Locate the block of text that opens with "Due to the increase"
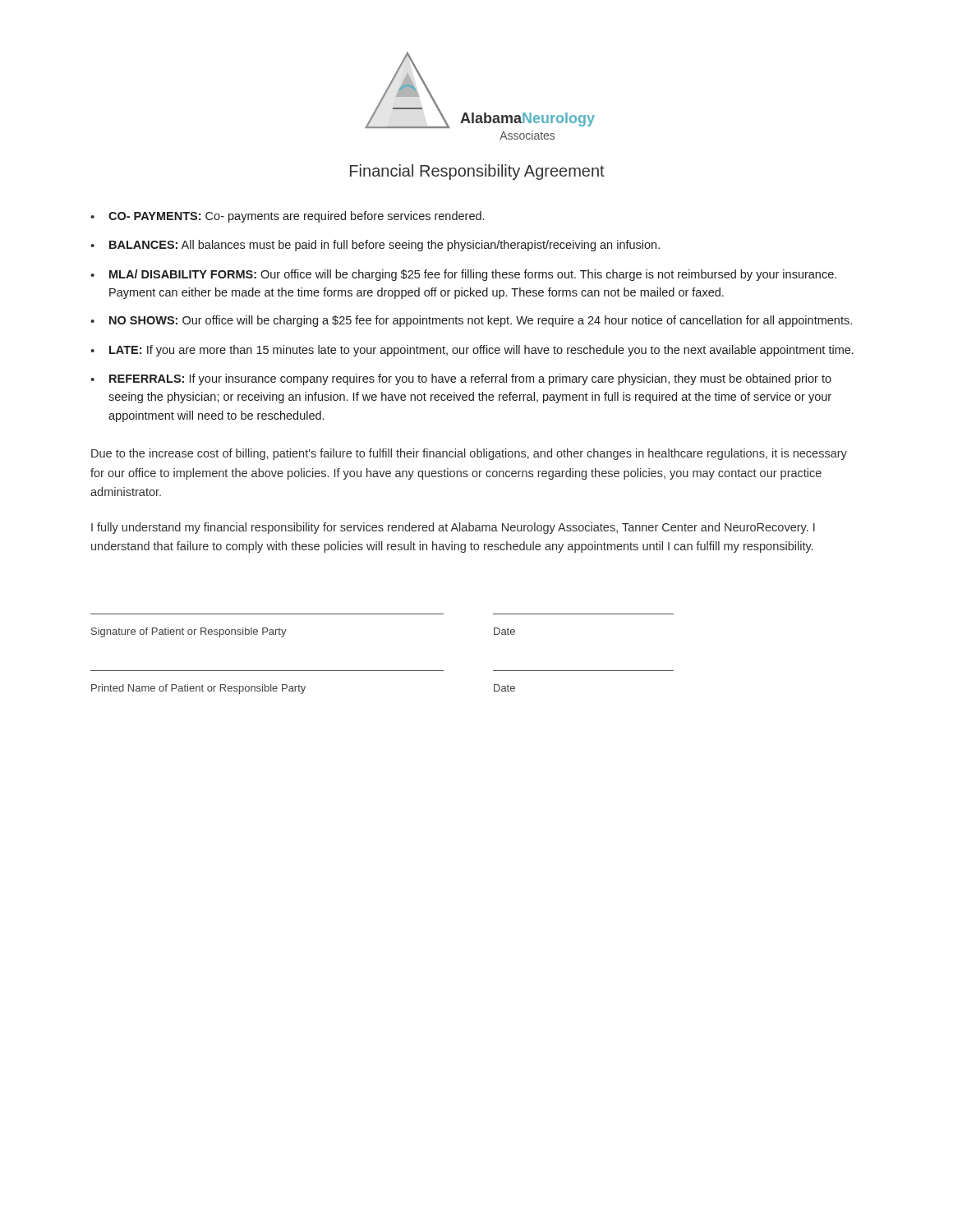The width and height of the screenshot is (953, 1232). [469, 473]
